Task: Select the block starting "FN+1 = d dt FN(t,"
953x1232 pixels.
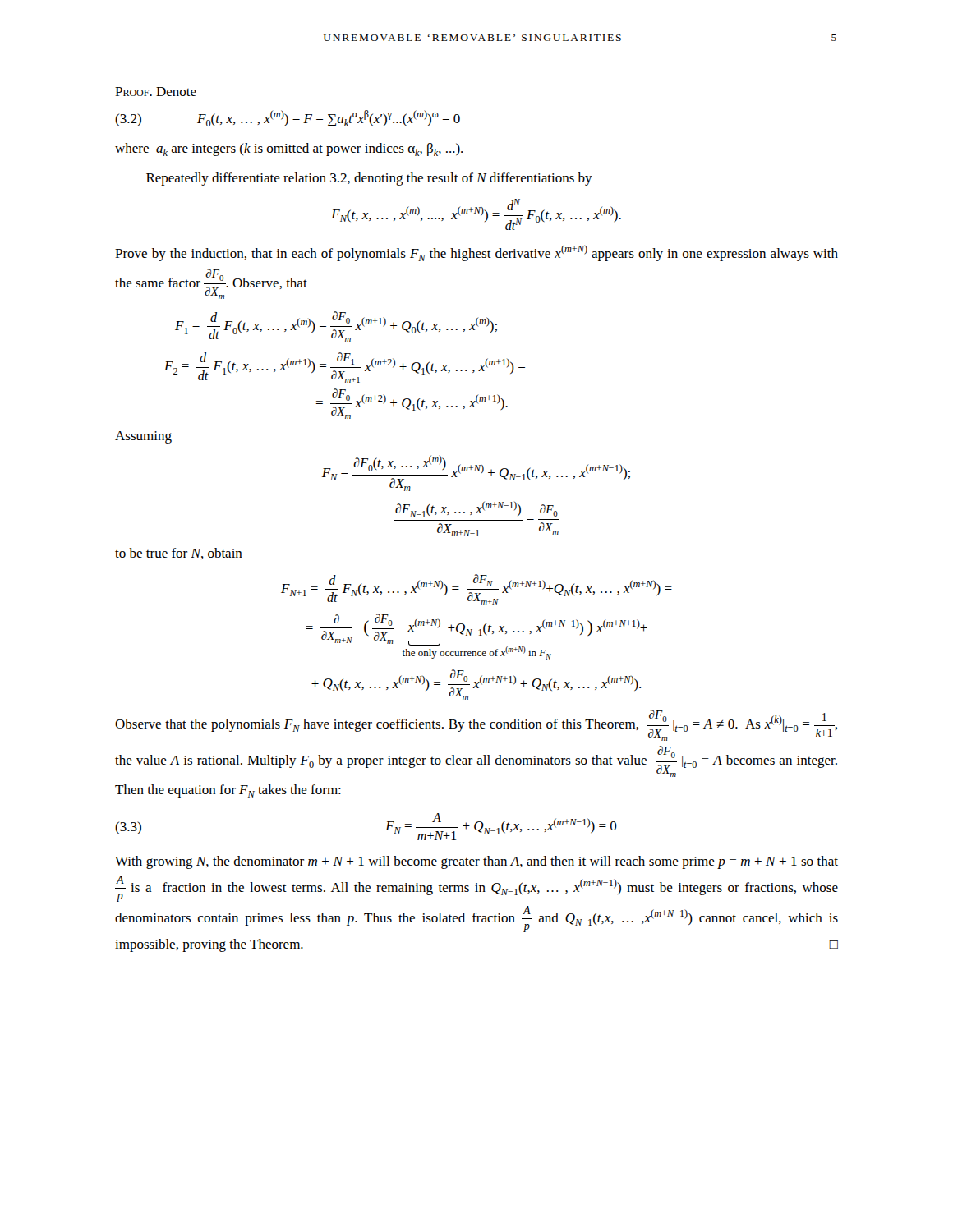Action: click(476, 637)
